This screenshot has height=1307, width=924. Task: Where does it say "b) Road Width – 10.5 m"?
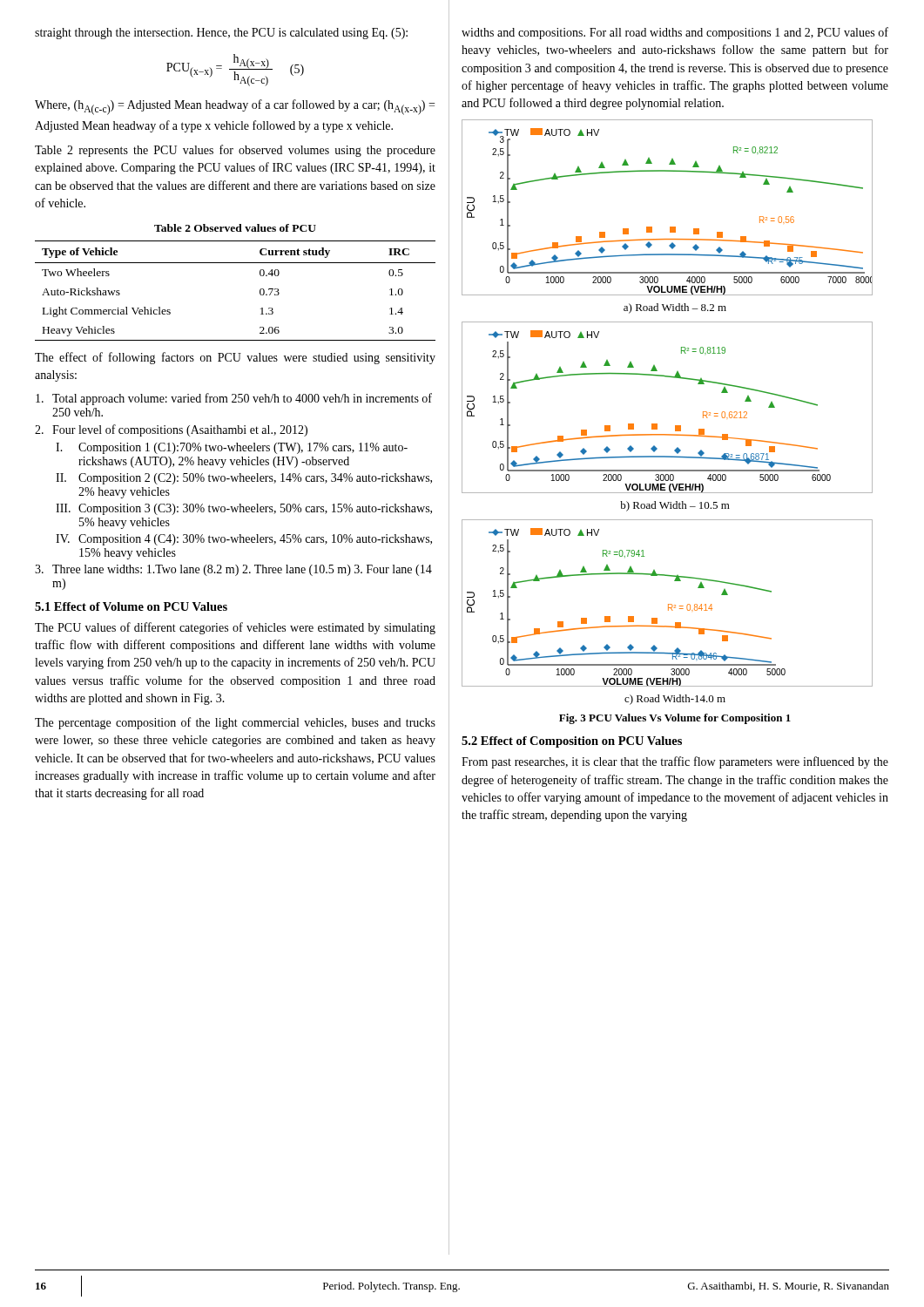(675, 506)
